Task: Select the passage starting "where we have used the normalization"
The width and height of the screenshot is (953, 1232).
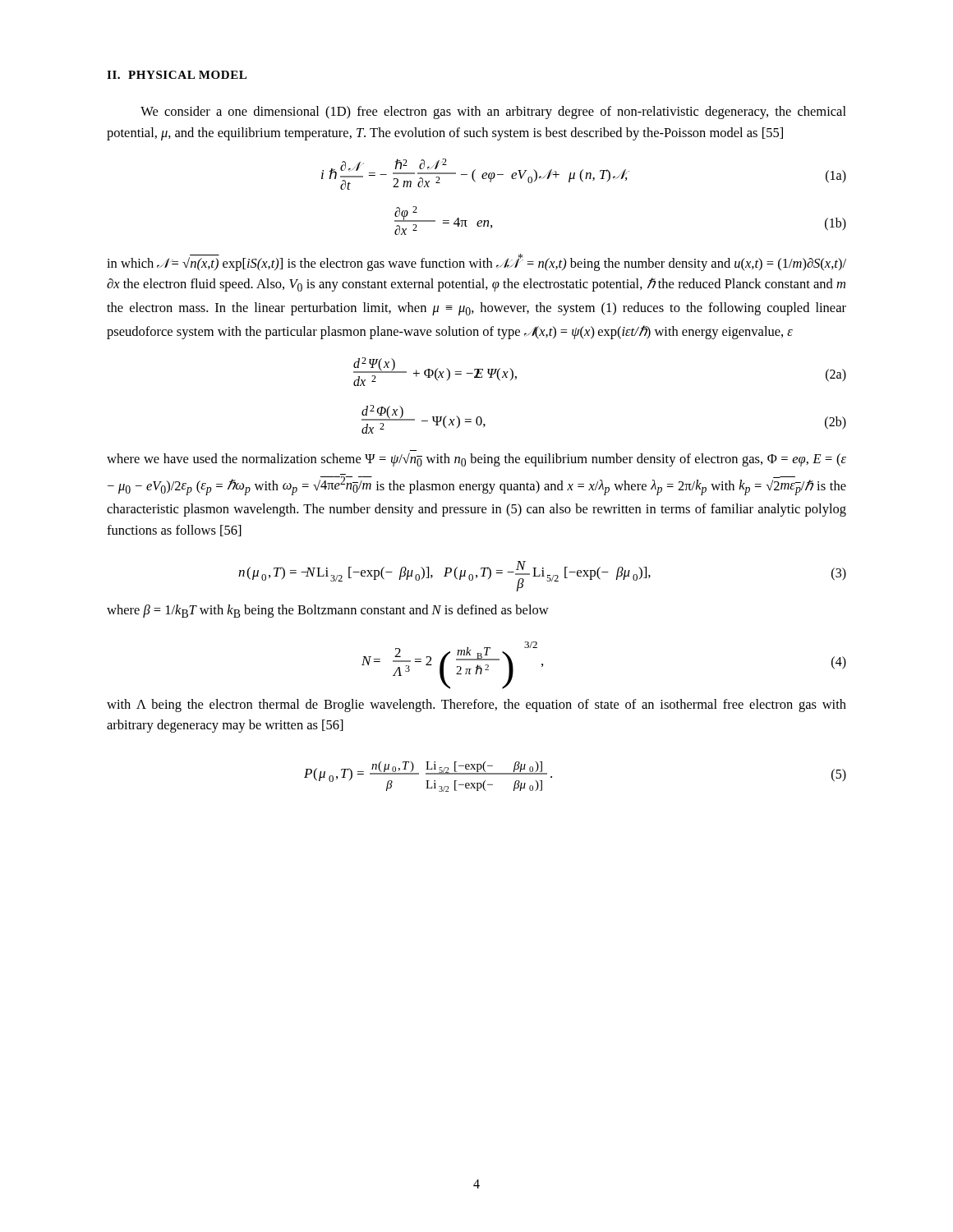Action: 476,494
